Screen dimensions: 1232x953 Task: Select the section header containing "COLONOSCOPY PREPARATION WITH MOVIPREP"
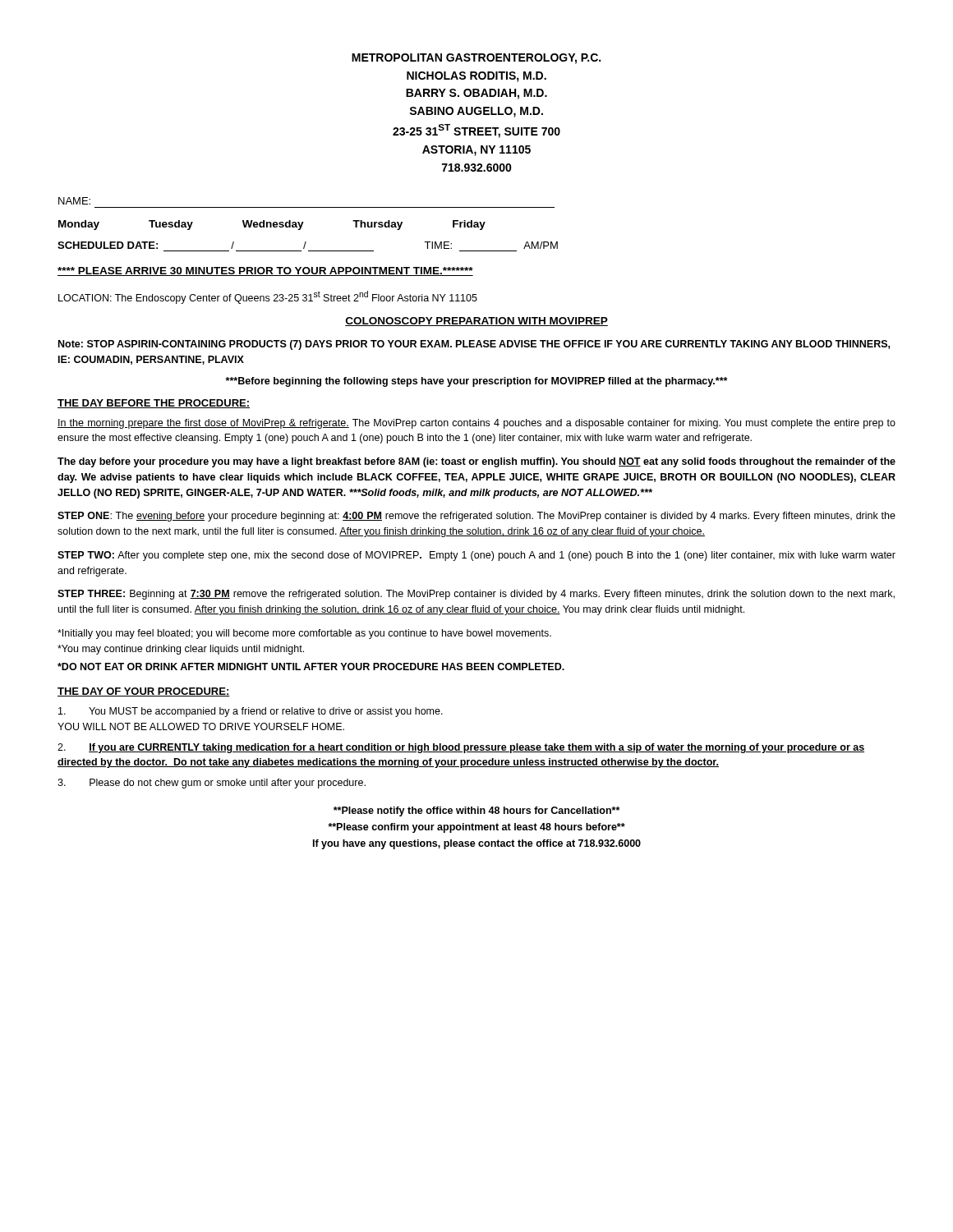(x=476, y=321)
